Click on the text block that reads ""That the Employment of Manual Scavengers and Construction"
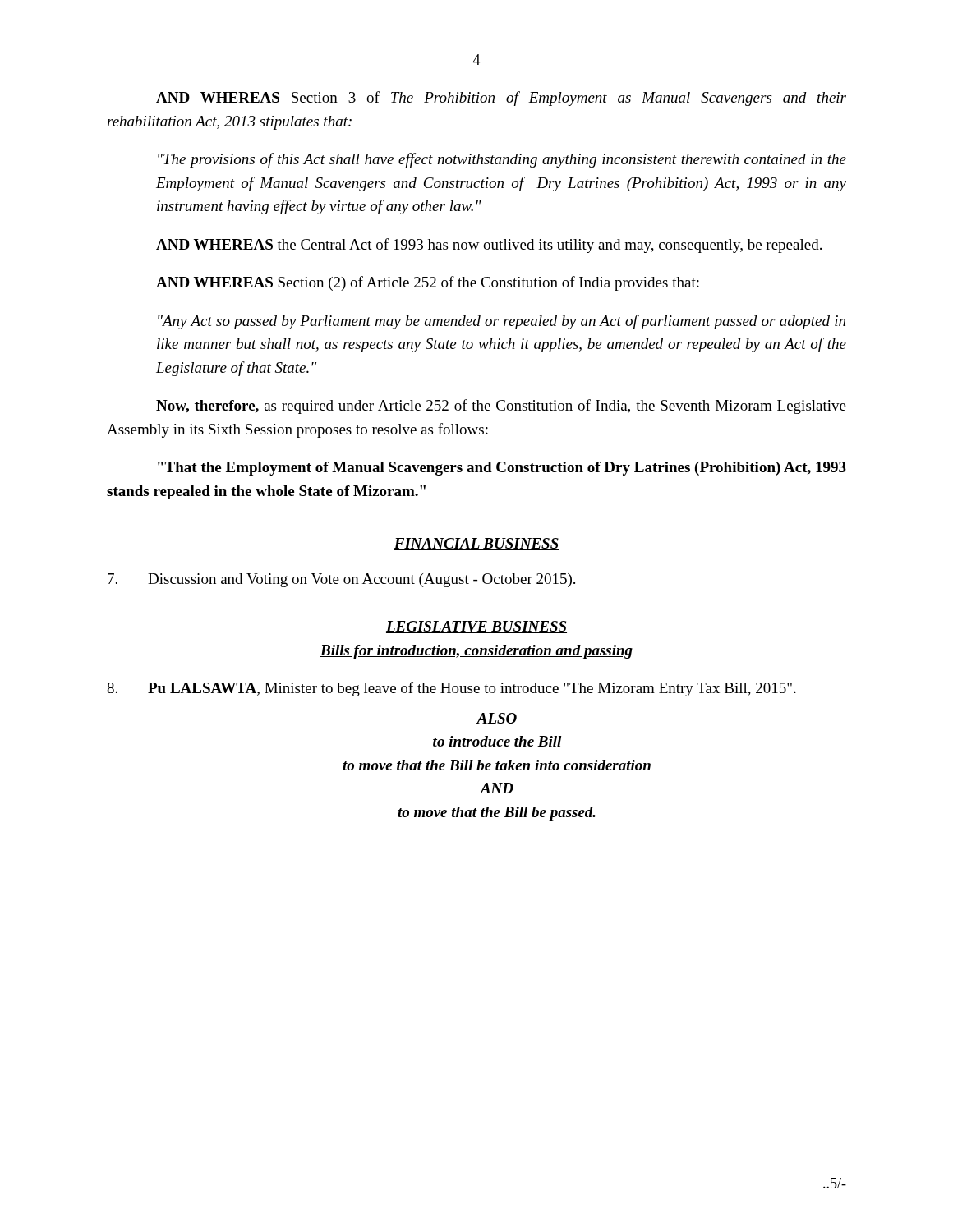The height and width of the screenshot is (1232, 953). point(476,479)
